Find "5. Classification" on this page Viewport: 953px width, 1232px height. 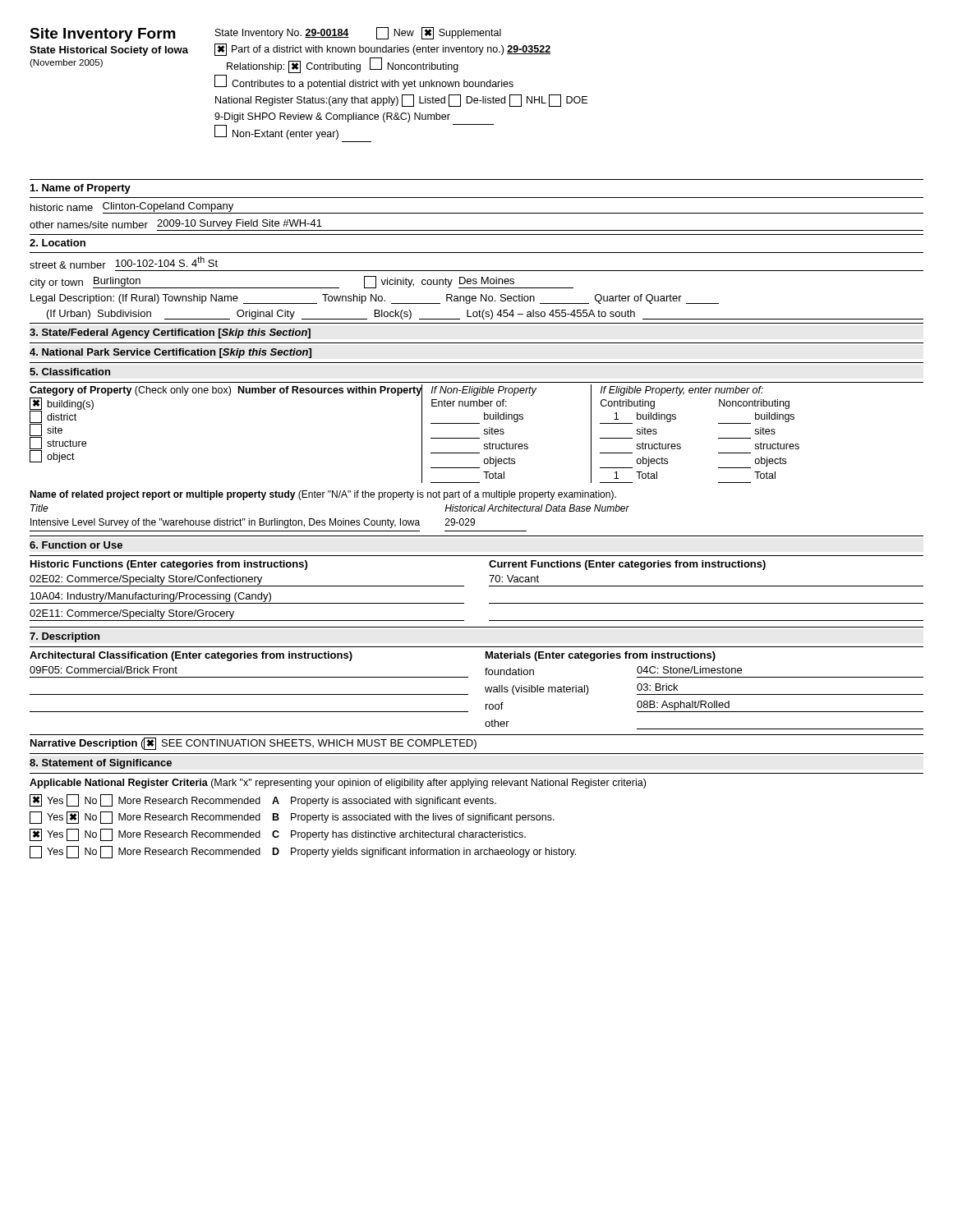(70, 372)
